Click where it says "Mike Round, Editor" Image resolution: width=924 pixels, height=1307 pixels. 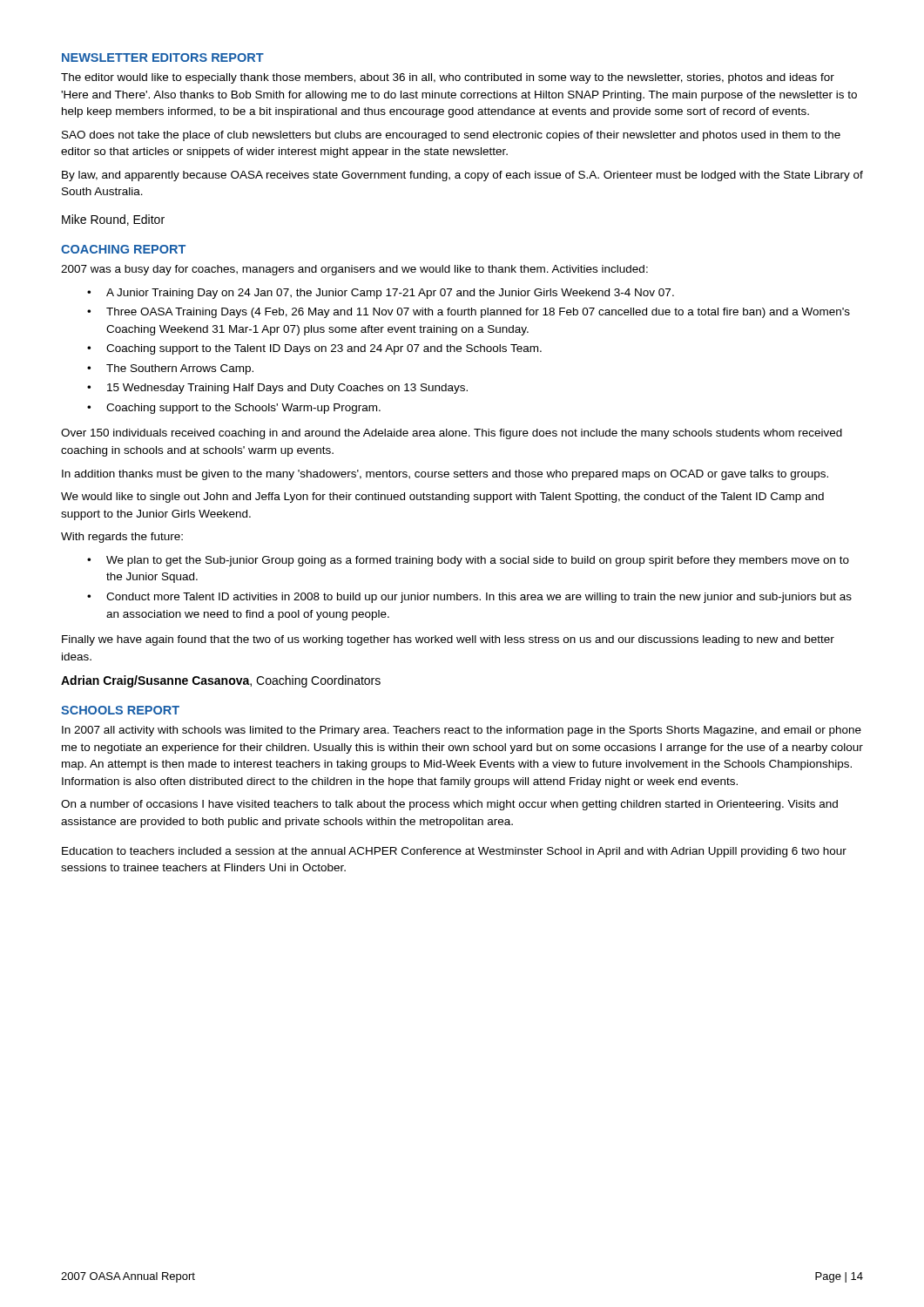click(113, 220)
